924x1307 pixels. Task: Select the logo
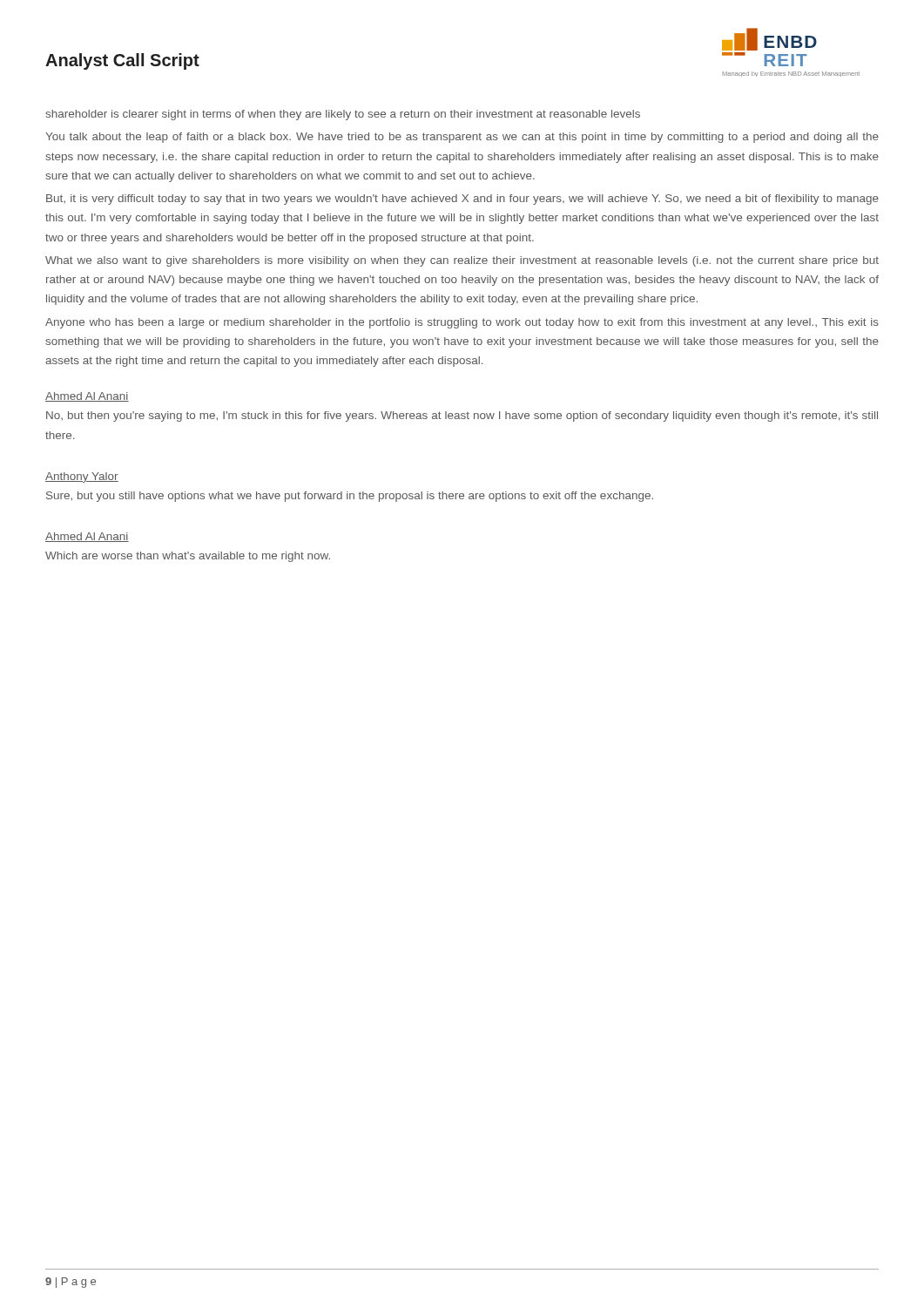(800, 51)
